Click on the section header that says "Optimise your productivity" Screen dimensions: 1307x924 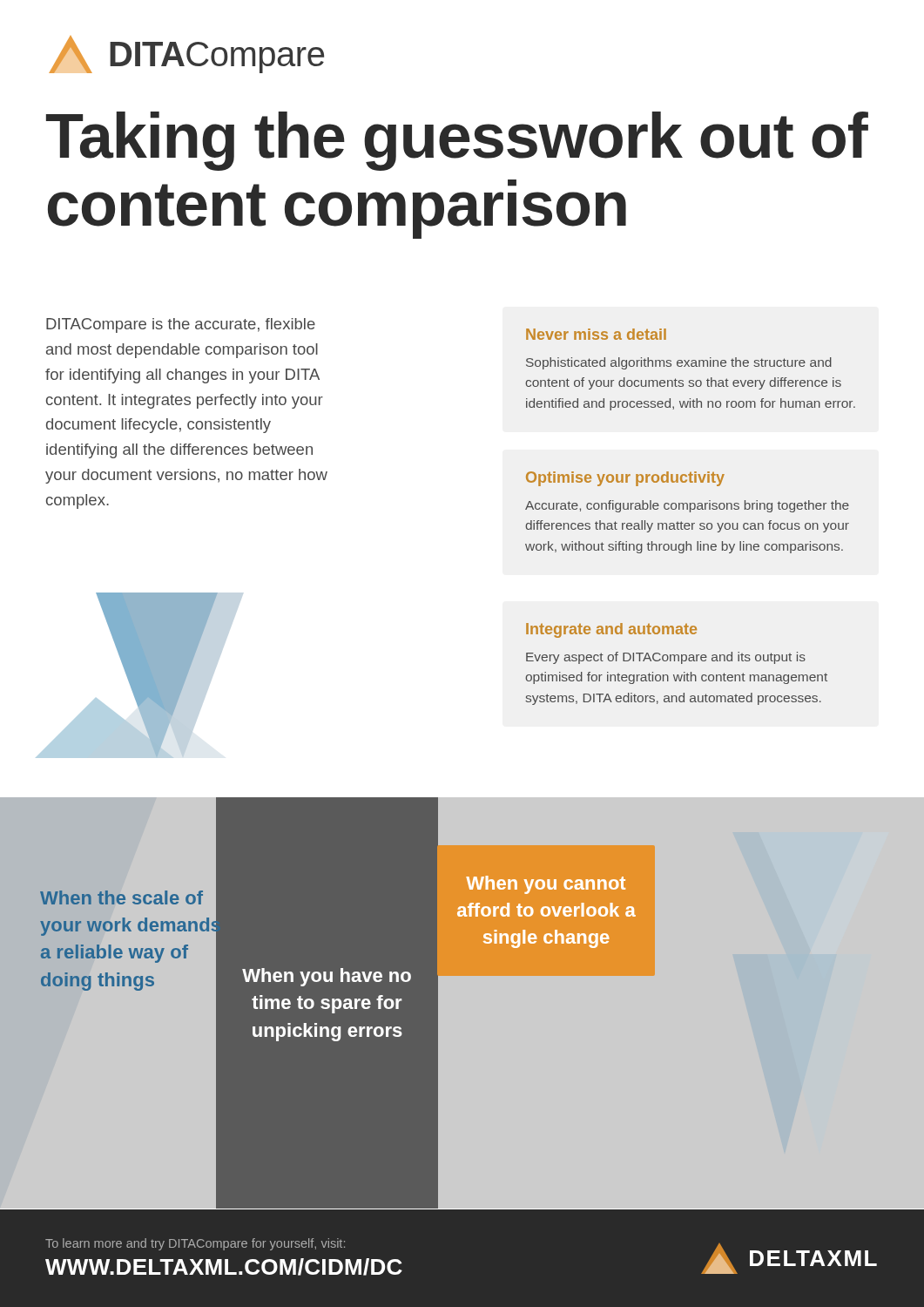(625, 478)
